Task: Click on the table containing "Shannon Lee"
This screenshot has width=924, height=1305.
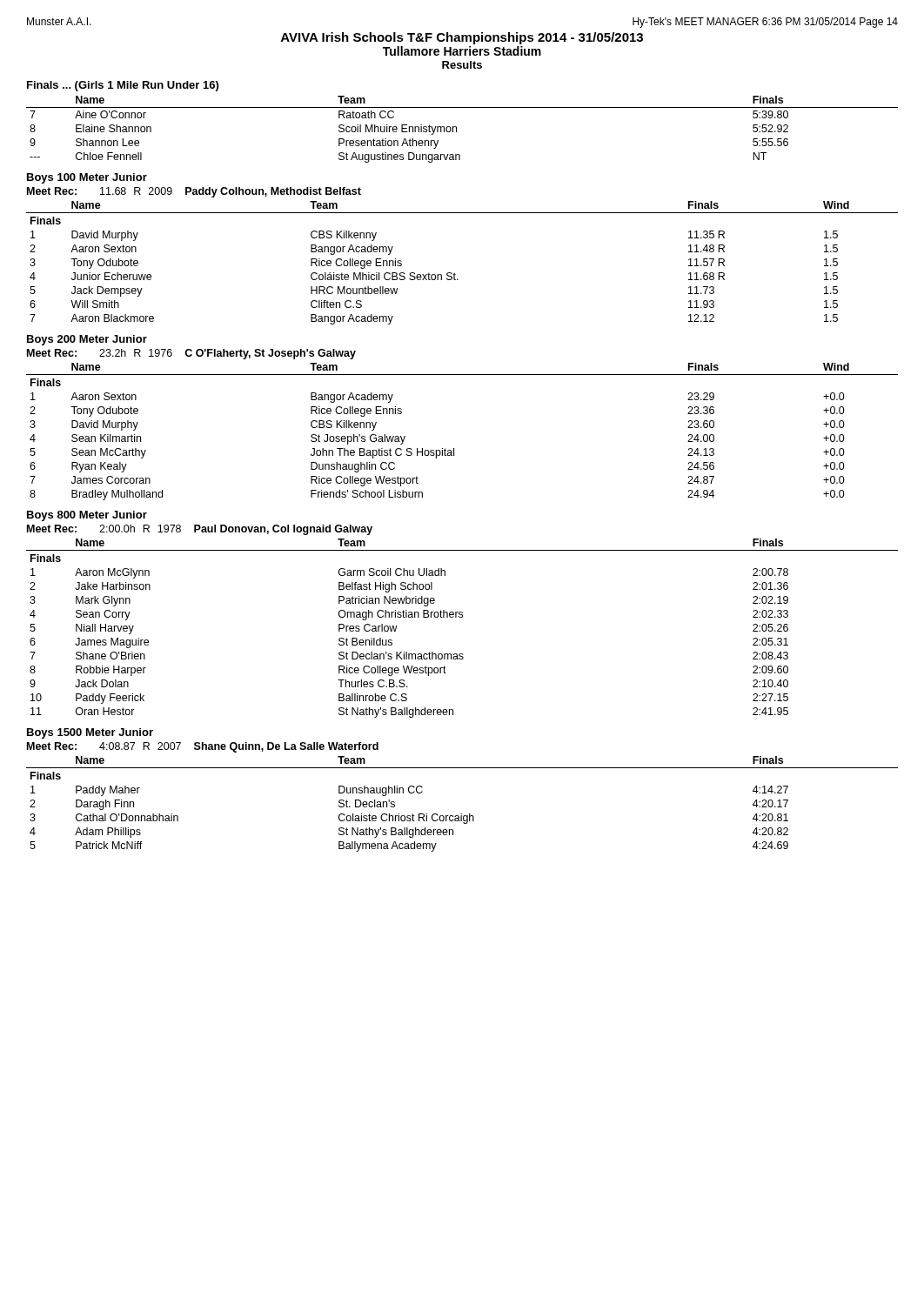Action: pos(462,128)
